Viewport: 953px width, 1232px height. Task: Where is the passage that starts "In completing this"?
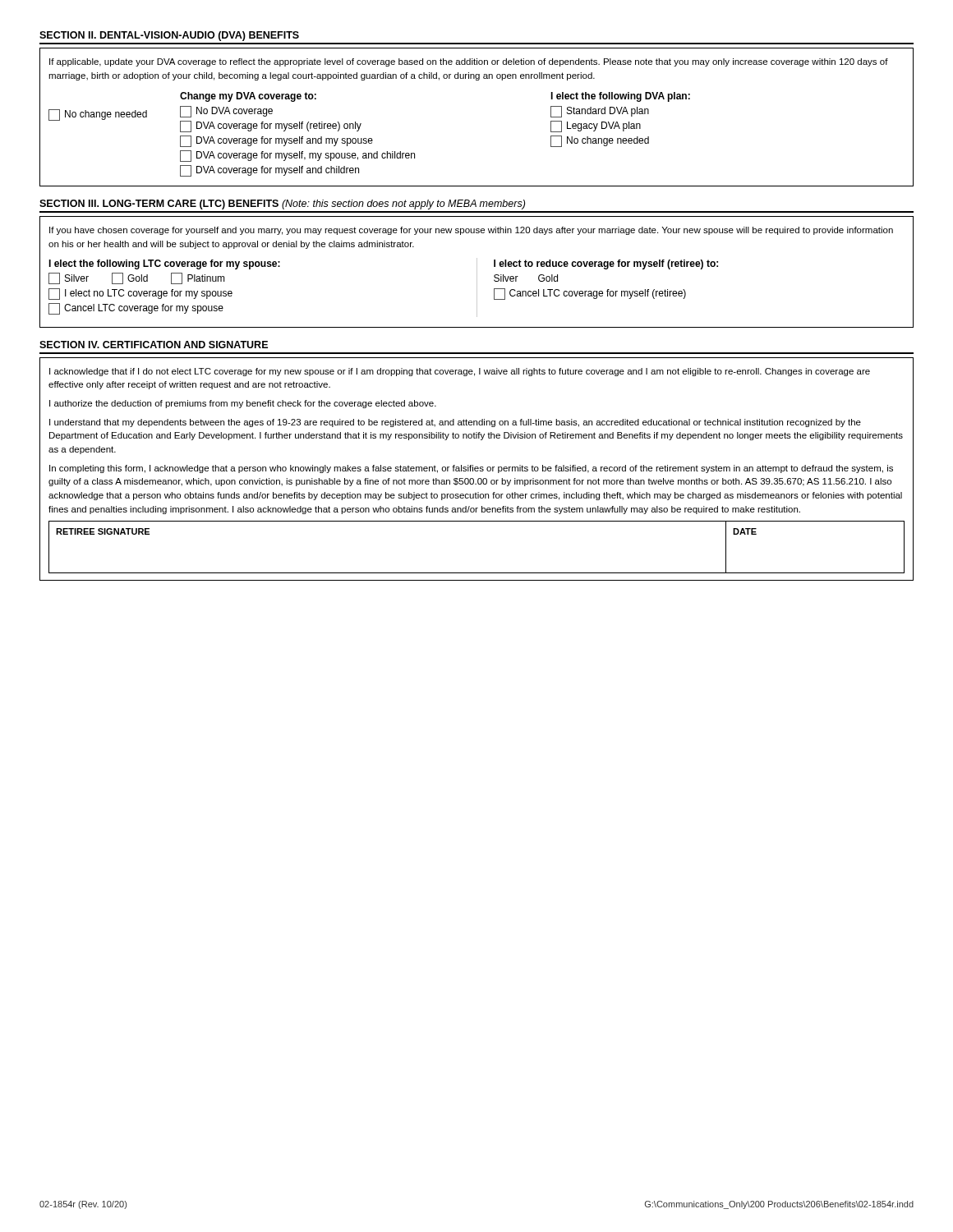coord(475,488)
